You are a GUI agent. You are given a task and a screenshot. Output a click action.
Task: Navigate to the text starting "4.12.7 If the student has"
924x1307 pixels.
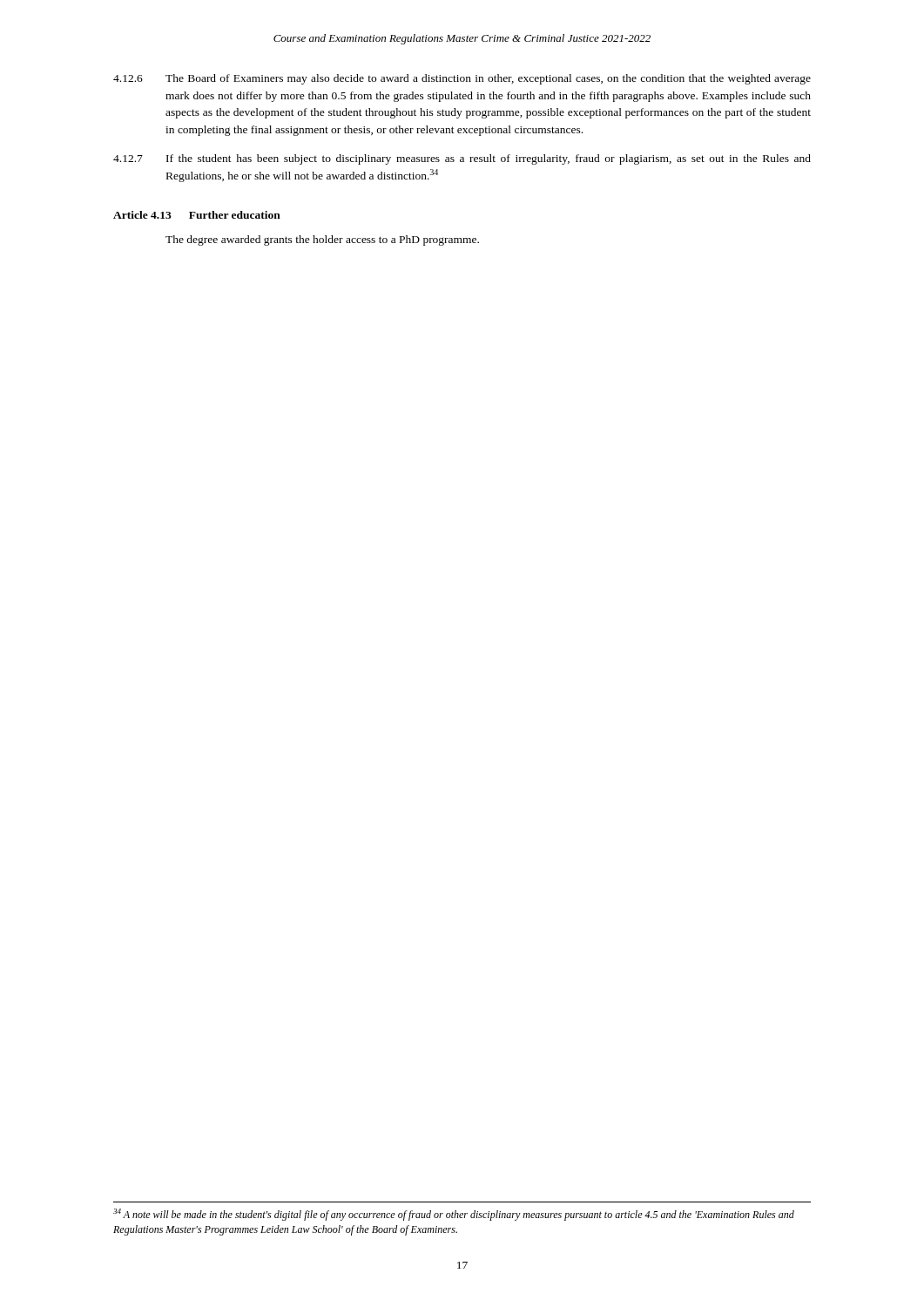coord(462,167)
